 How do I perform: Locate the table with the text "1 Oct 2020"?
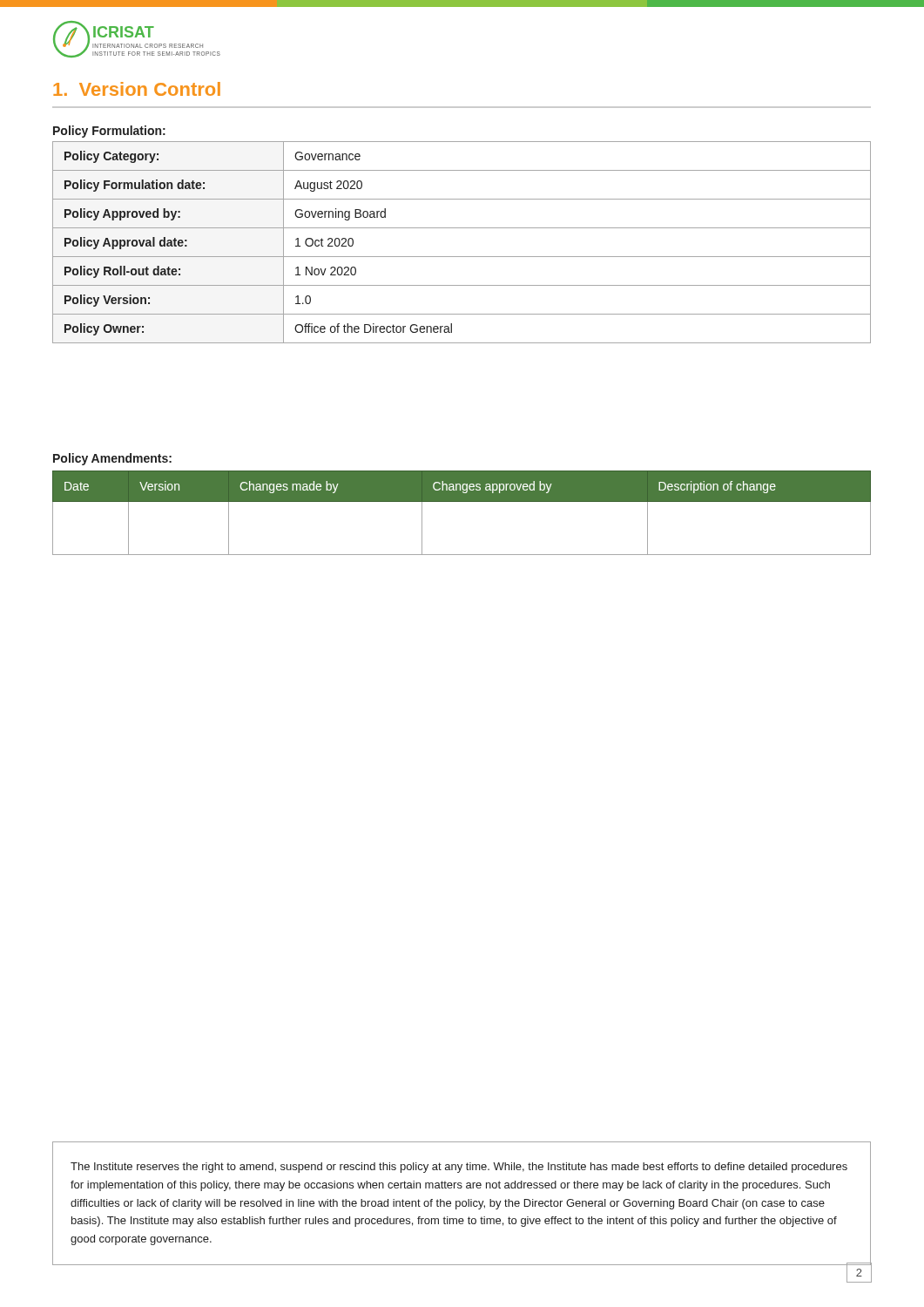pyautogui.click(x=462, y=242)
